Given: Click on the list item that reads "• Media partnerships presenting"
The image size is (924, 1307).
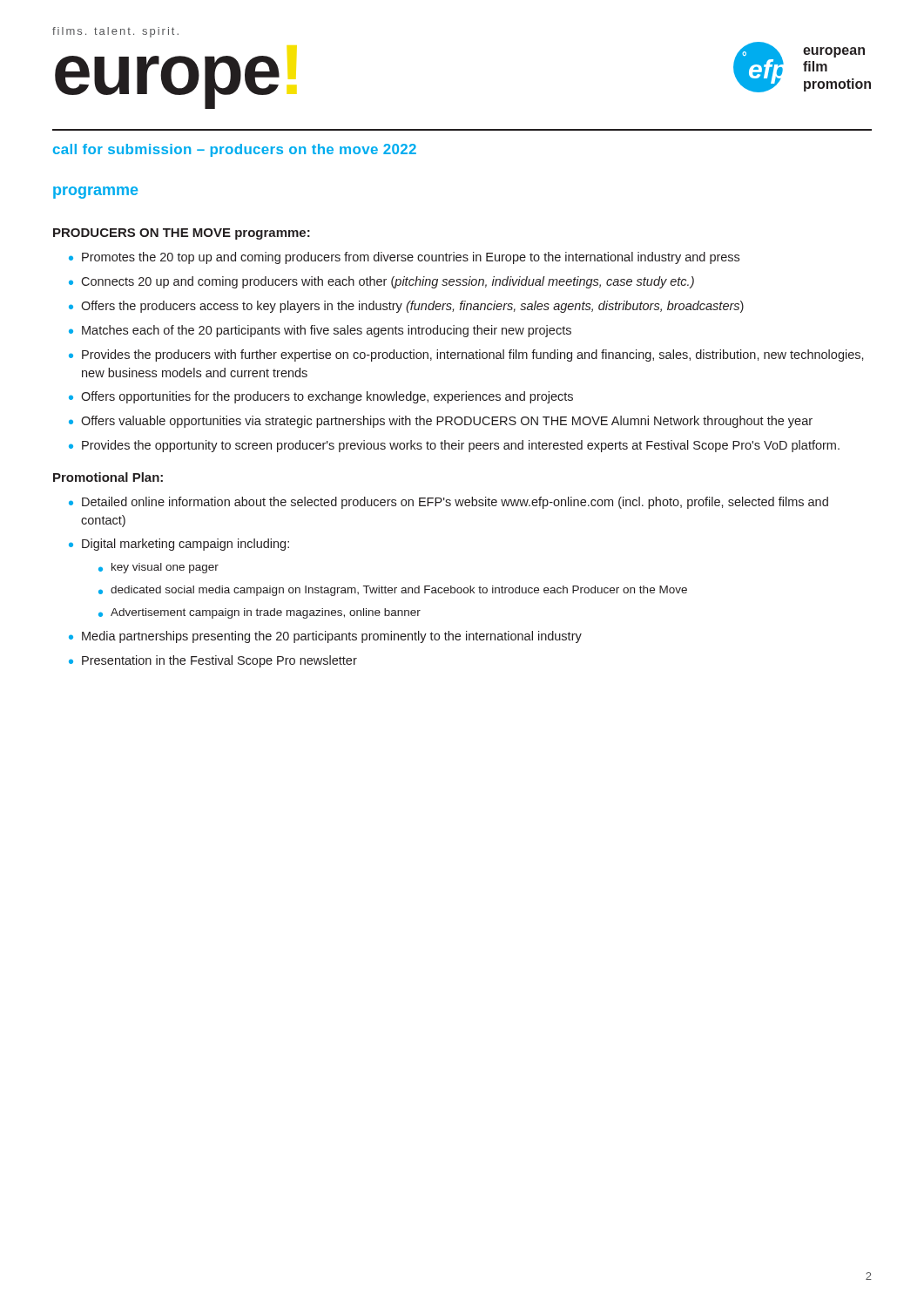Looking at the screenshot, I should pos(470,637).
